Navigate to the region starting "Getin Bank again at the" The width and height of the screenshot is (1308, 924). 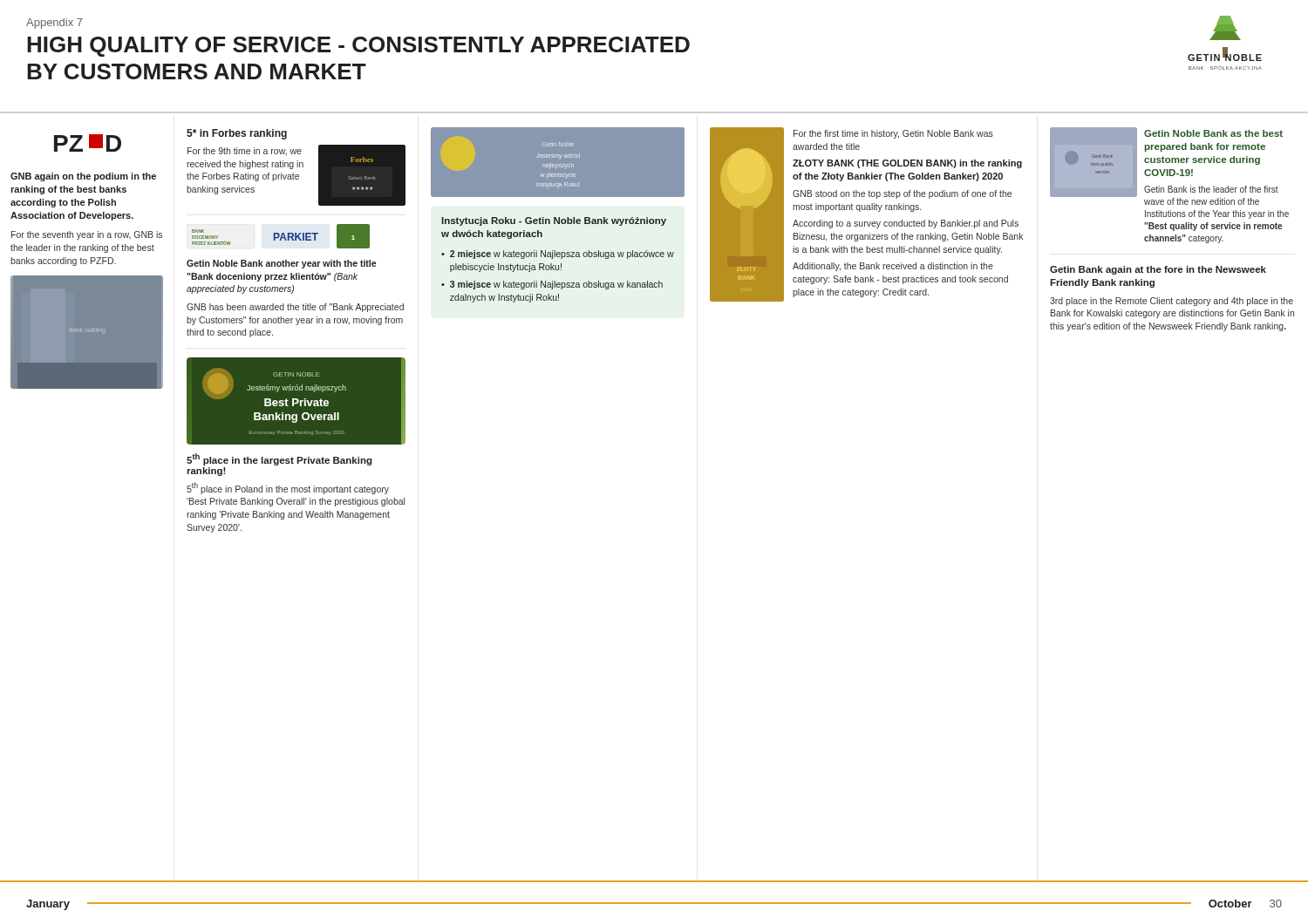pos(1158,276)
